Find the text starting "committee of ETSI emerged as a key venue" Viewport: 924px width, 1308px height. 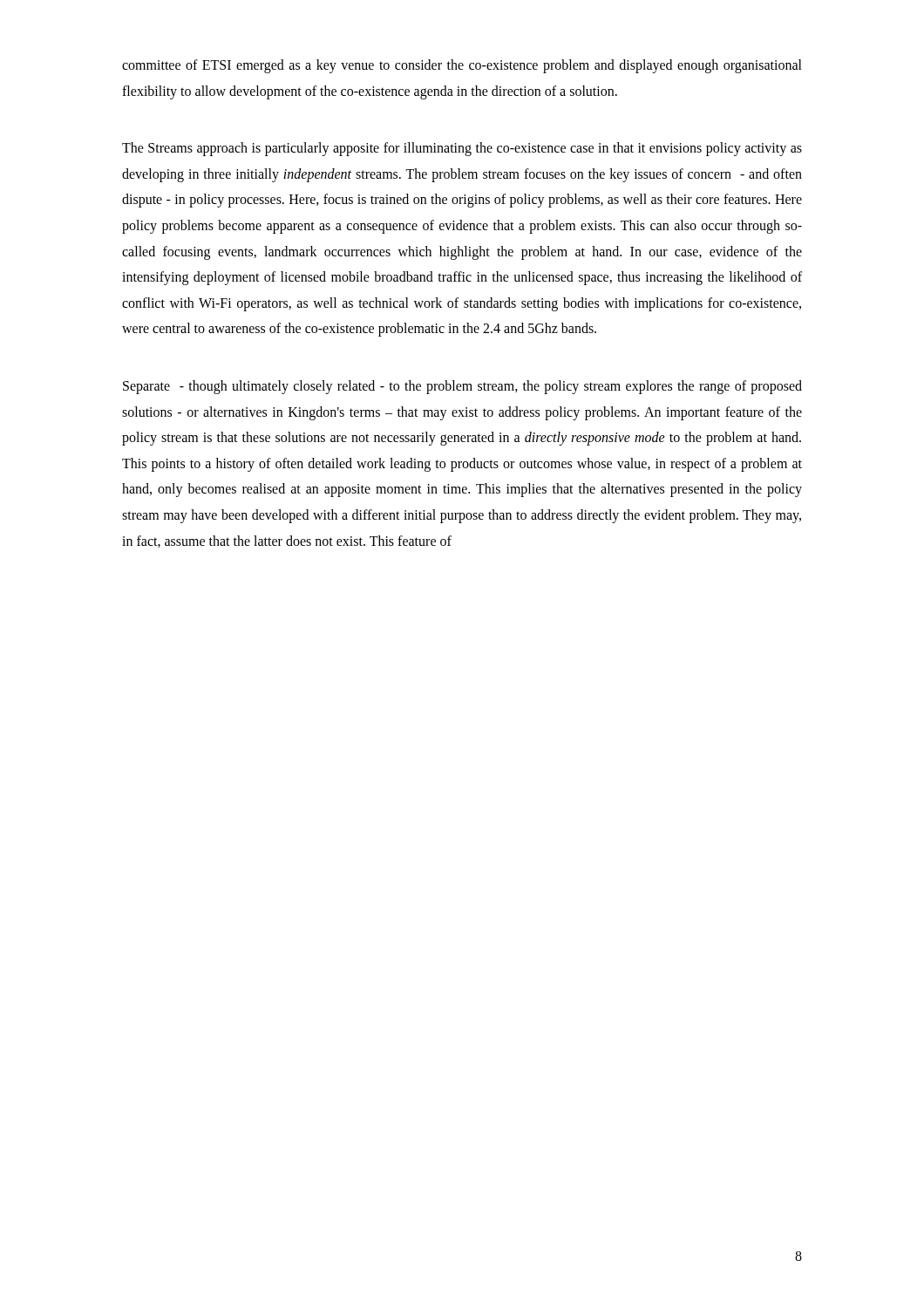click(462, 78)
